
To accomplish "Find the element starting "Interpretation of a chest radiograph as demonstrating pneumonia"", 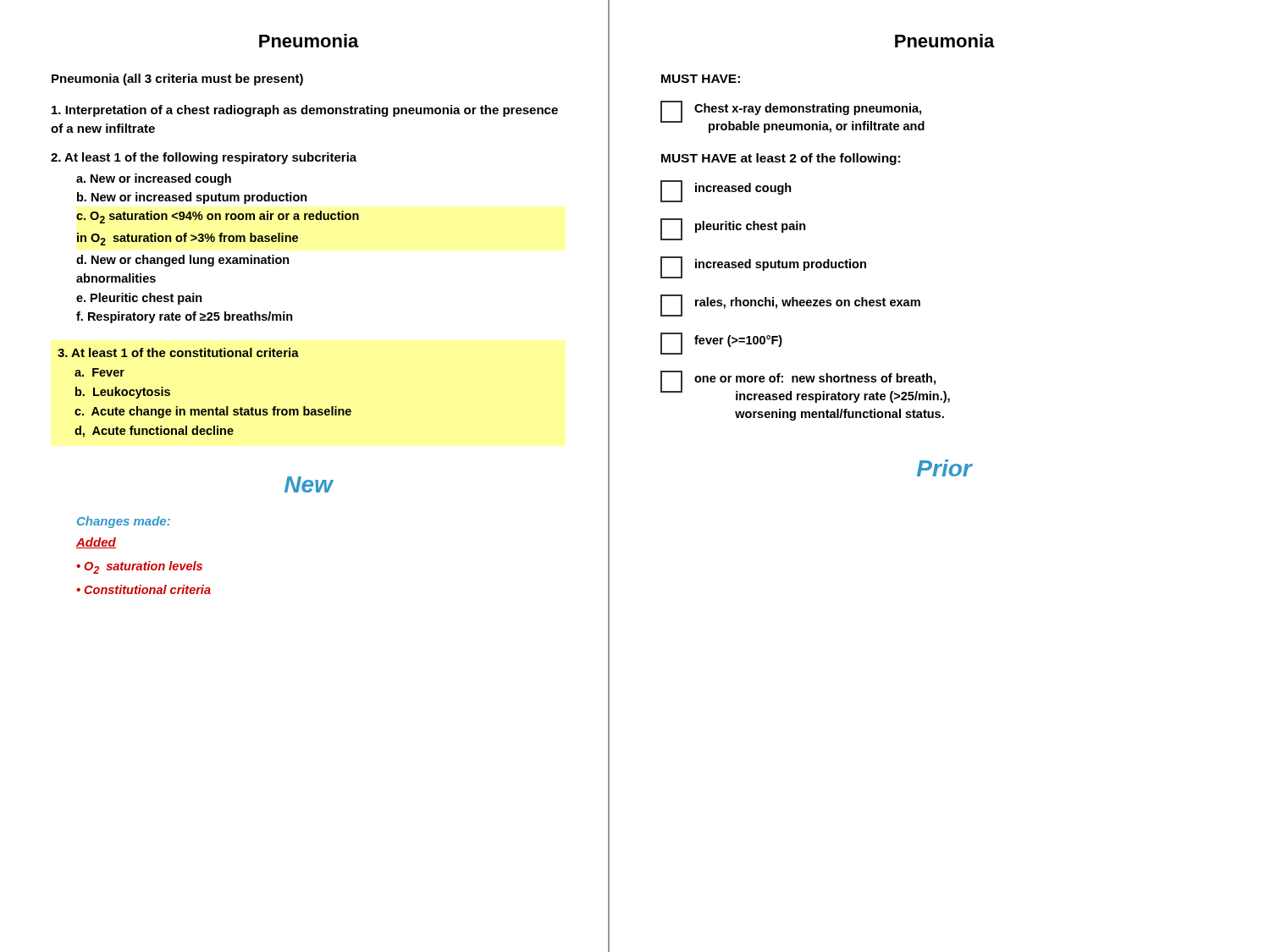I will [x=304, y=119].
